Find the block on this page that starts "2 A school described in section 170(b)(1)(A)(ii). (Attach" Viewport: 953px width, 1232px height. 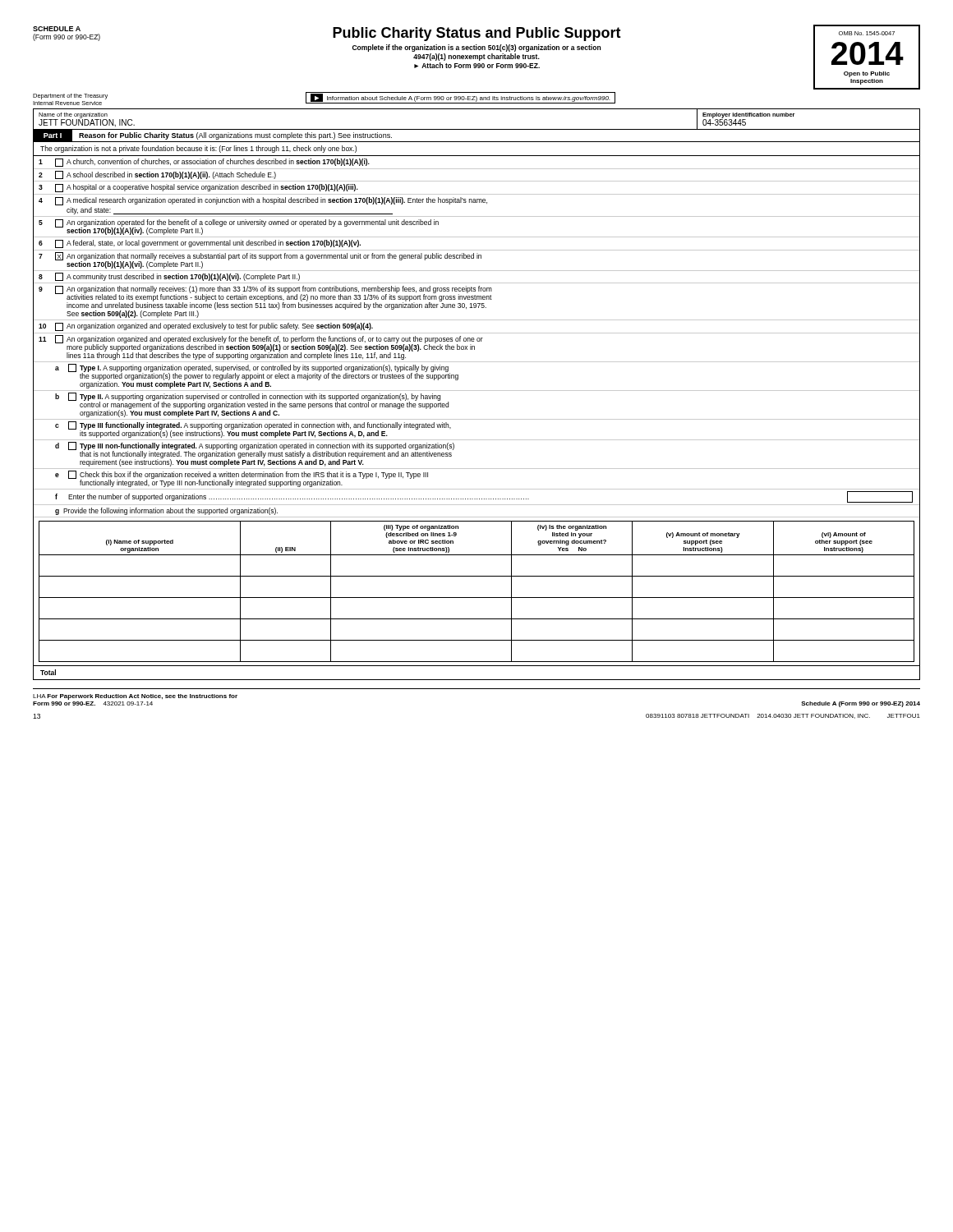coord(157,175)
